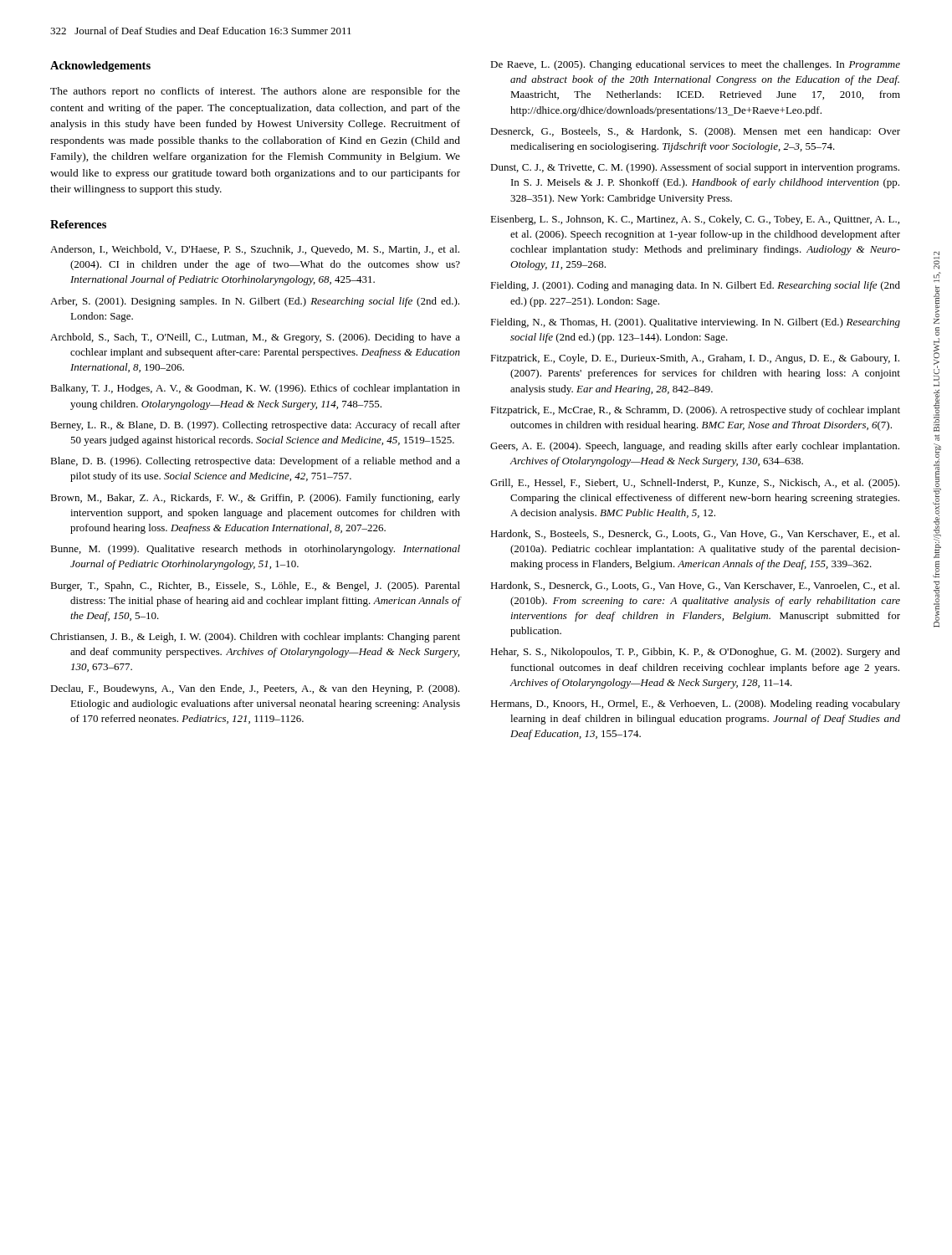Select the text block starting "Geers, A. E."
Image resolution: width=952 pixels, height=1255 pixels.
[695, 453]
